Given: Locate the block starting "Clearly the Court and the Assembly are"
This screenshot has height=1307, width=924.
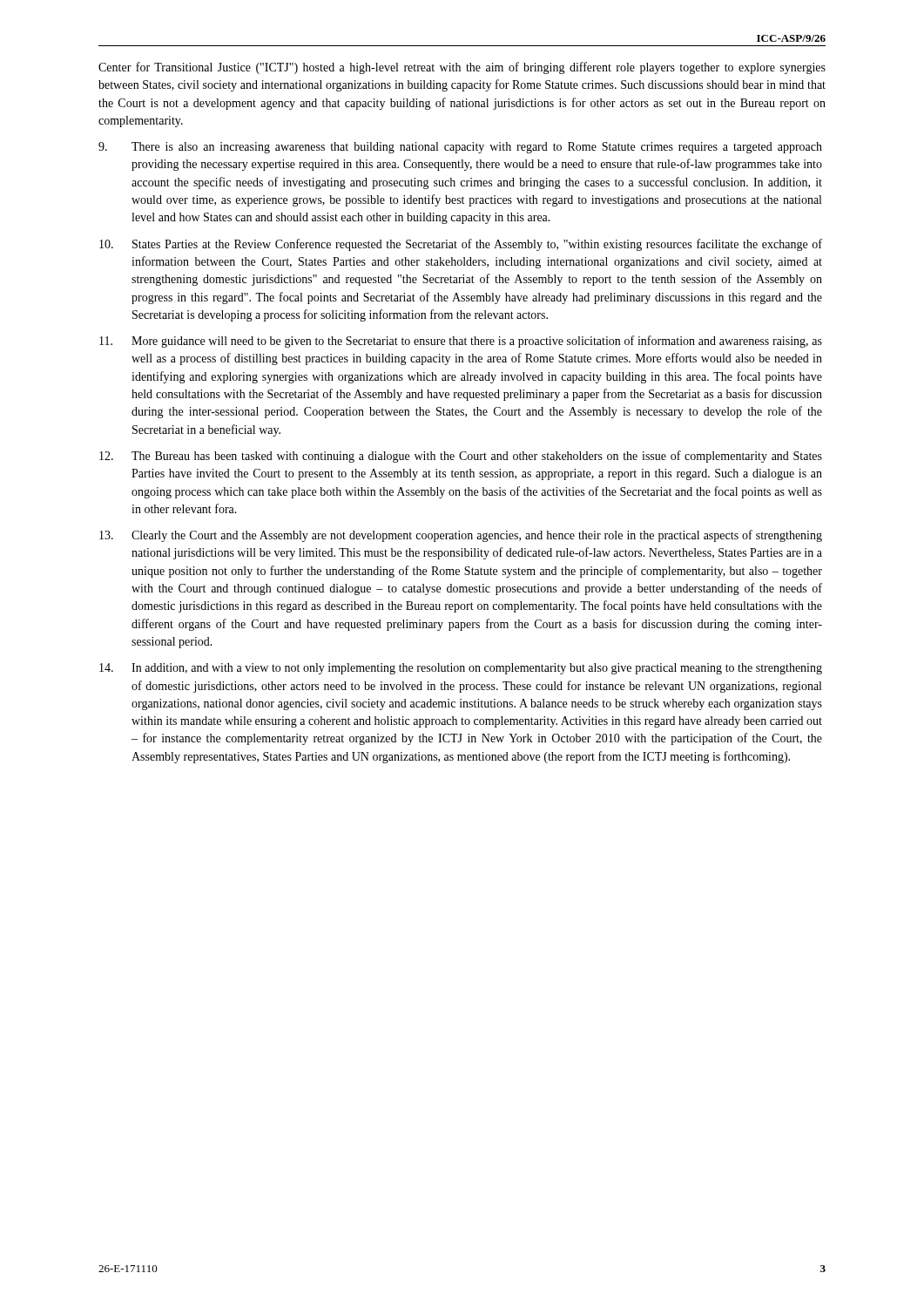Looking at the screenshot, I should pos(460,589).
